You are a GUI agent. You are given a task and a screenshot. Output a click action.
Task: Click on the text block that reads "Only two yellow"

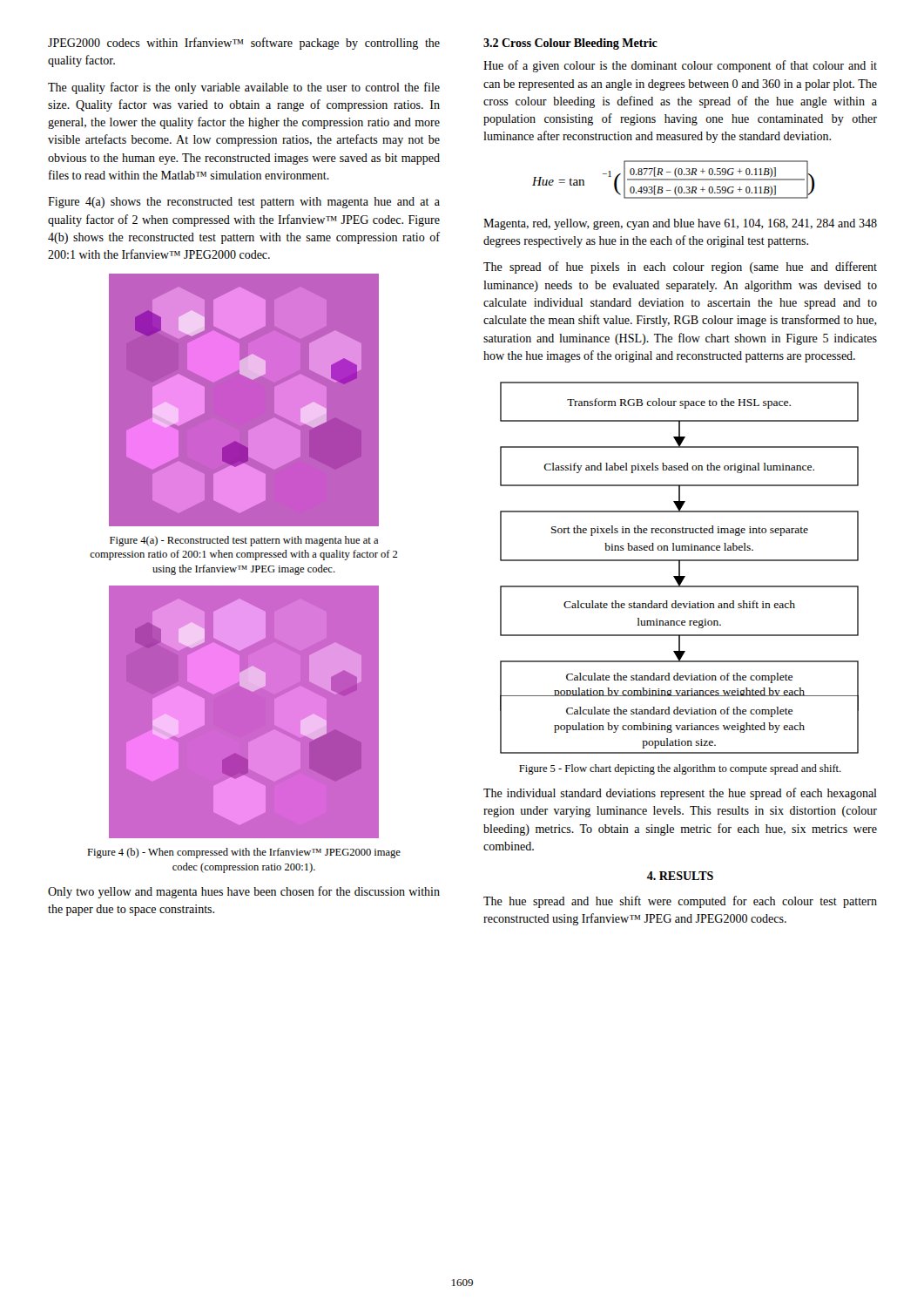(x=244, y=901)
